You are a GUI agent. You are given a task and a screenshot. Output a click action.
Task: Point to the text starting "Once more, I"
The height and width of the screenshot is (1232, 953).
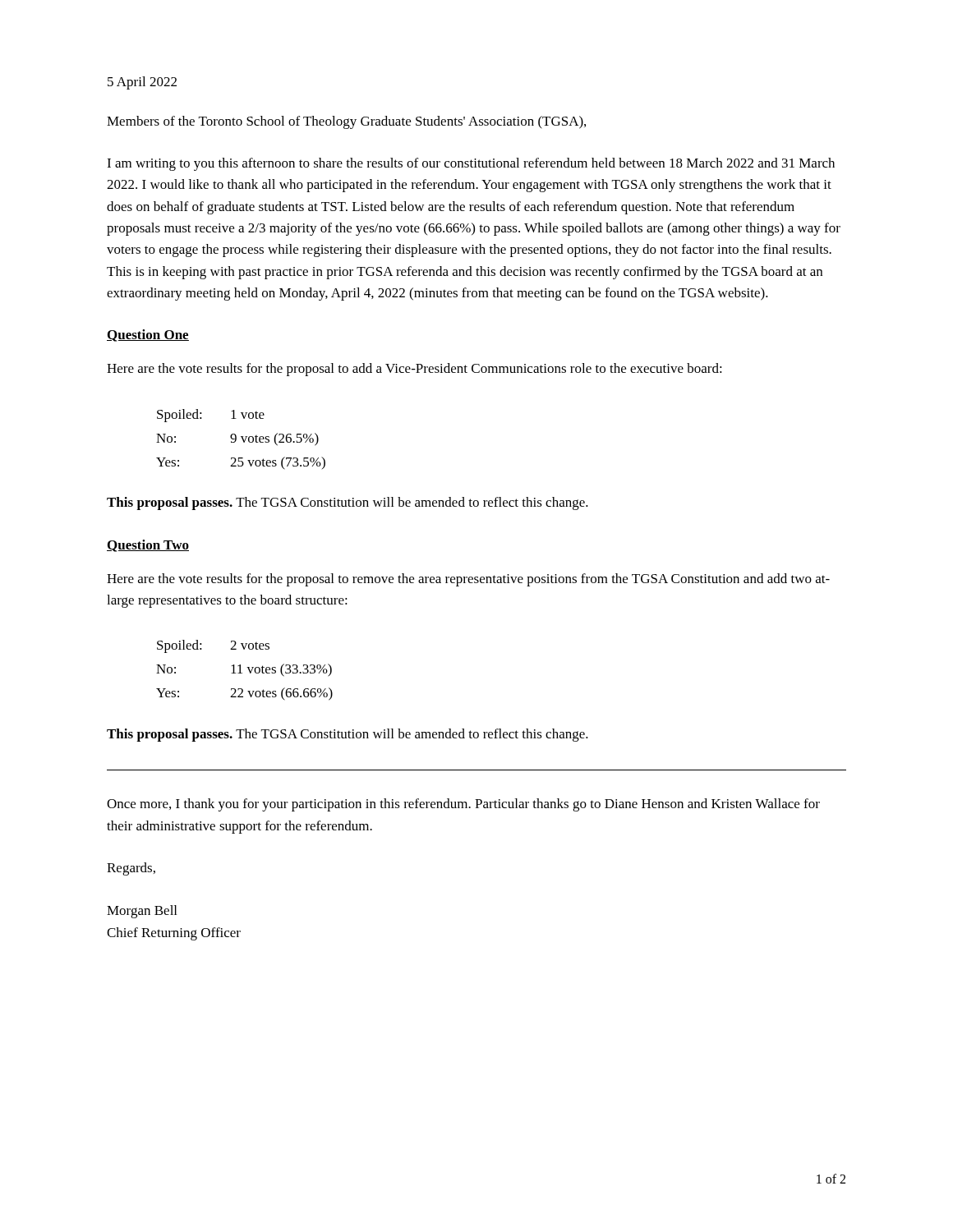463,815
